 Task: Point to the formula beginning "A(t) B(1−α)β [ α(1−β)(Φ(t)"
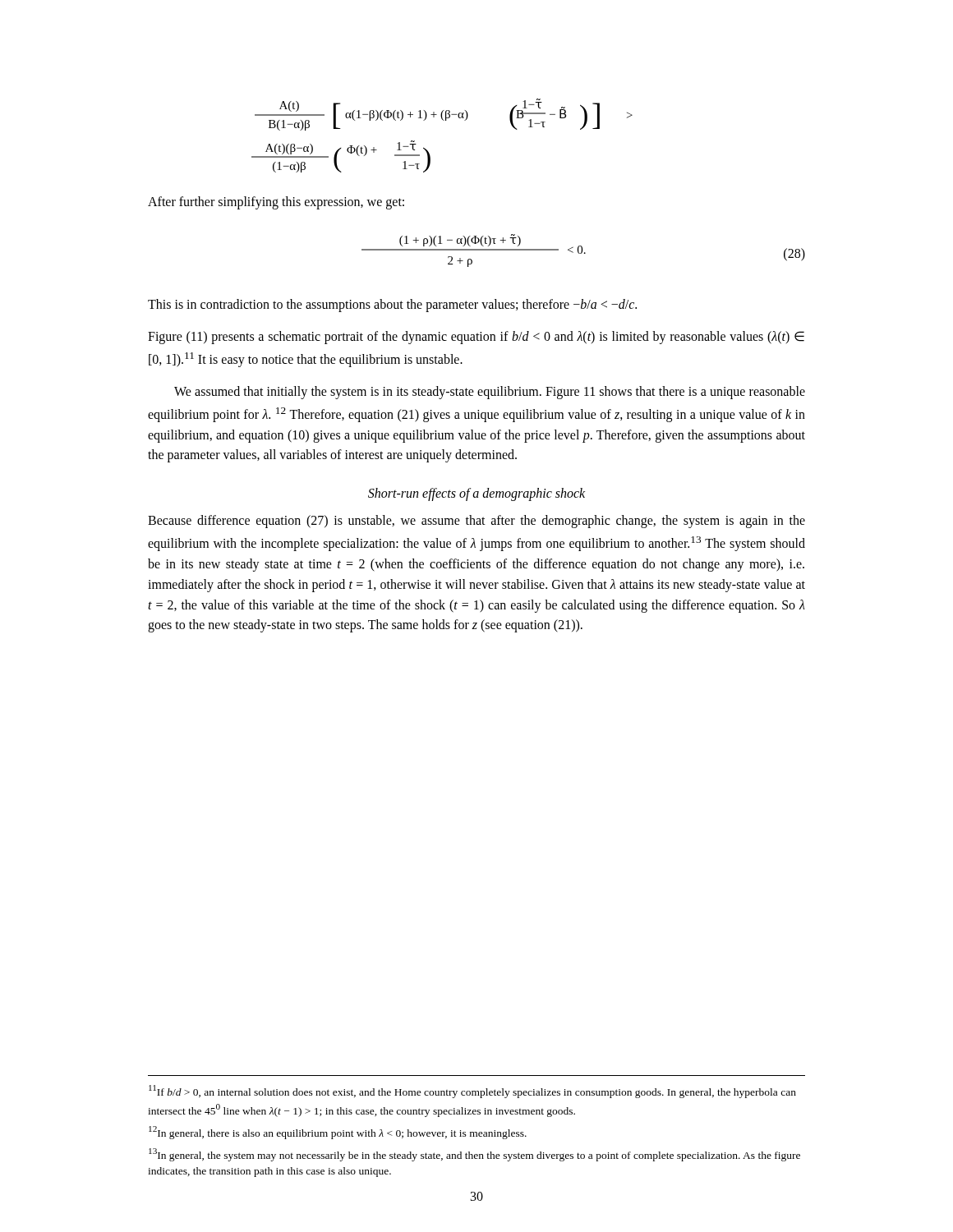coord(476,127)
